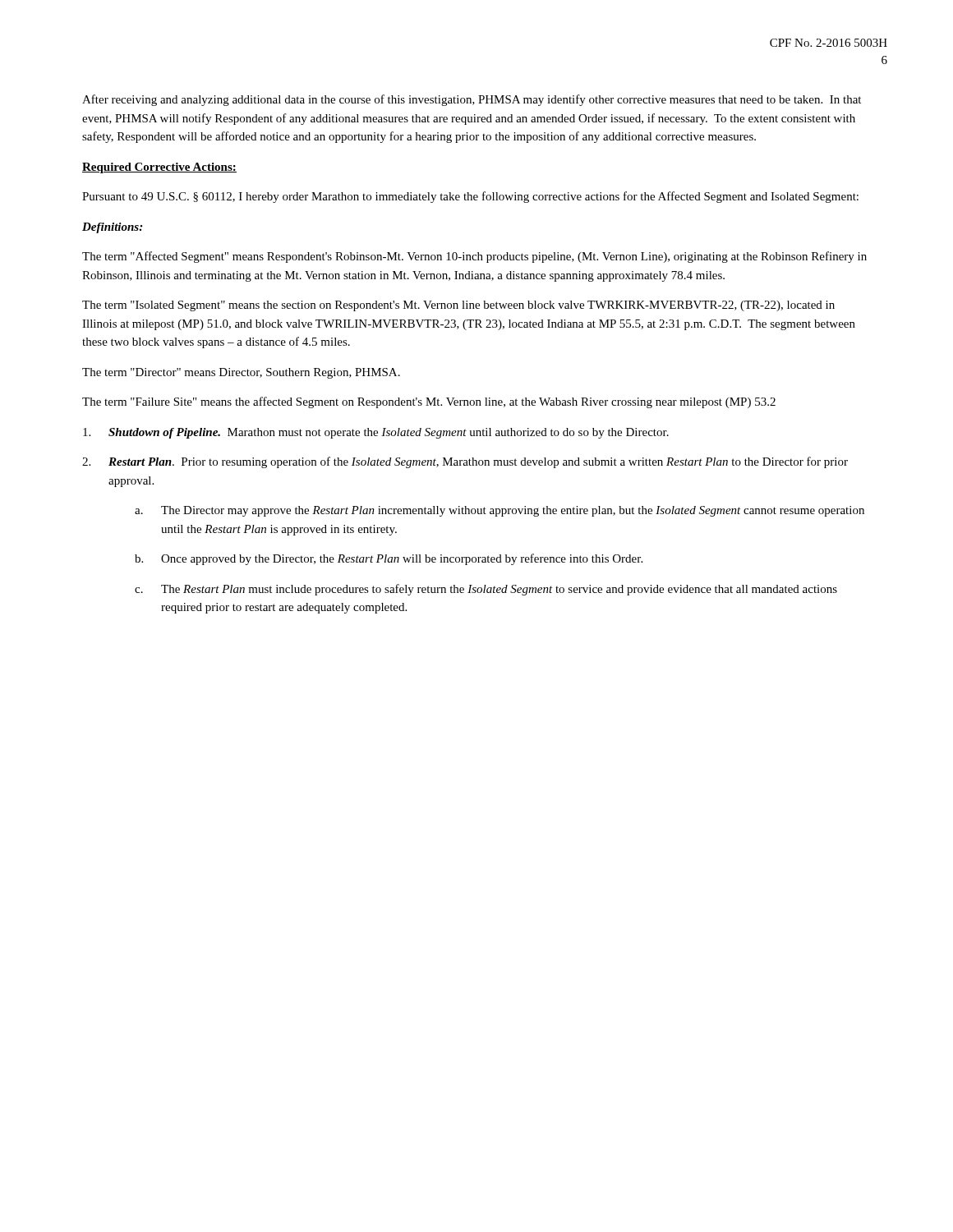Where is the passage that starts "The term "Director" means Director, Southern"?
The image size is (953, 1232).
point(241,373)
